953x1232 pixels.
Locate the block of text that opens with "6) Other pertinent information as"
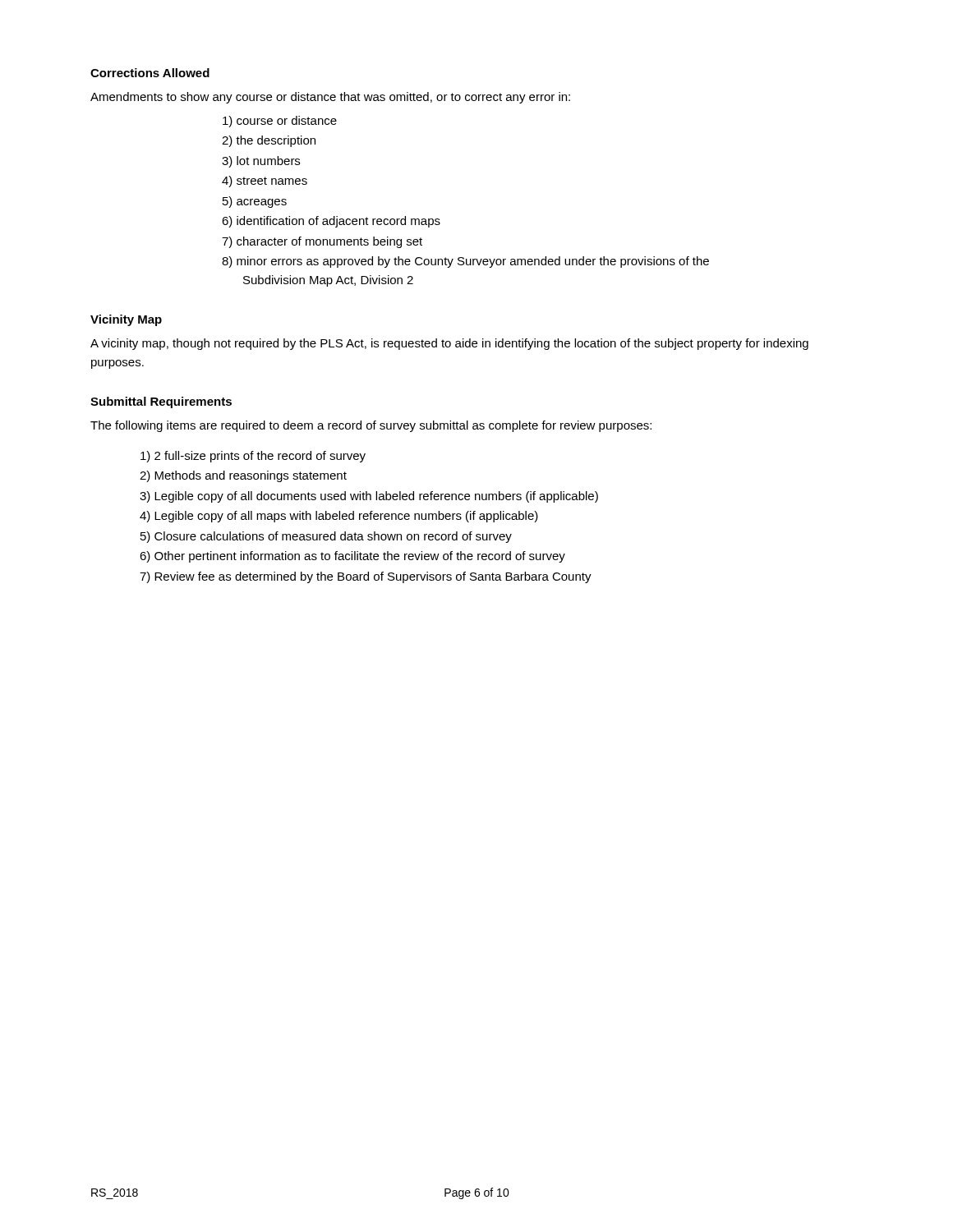click(x=352, y=556)
